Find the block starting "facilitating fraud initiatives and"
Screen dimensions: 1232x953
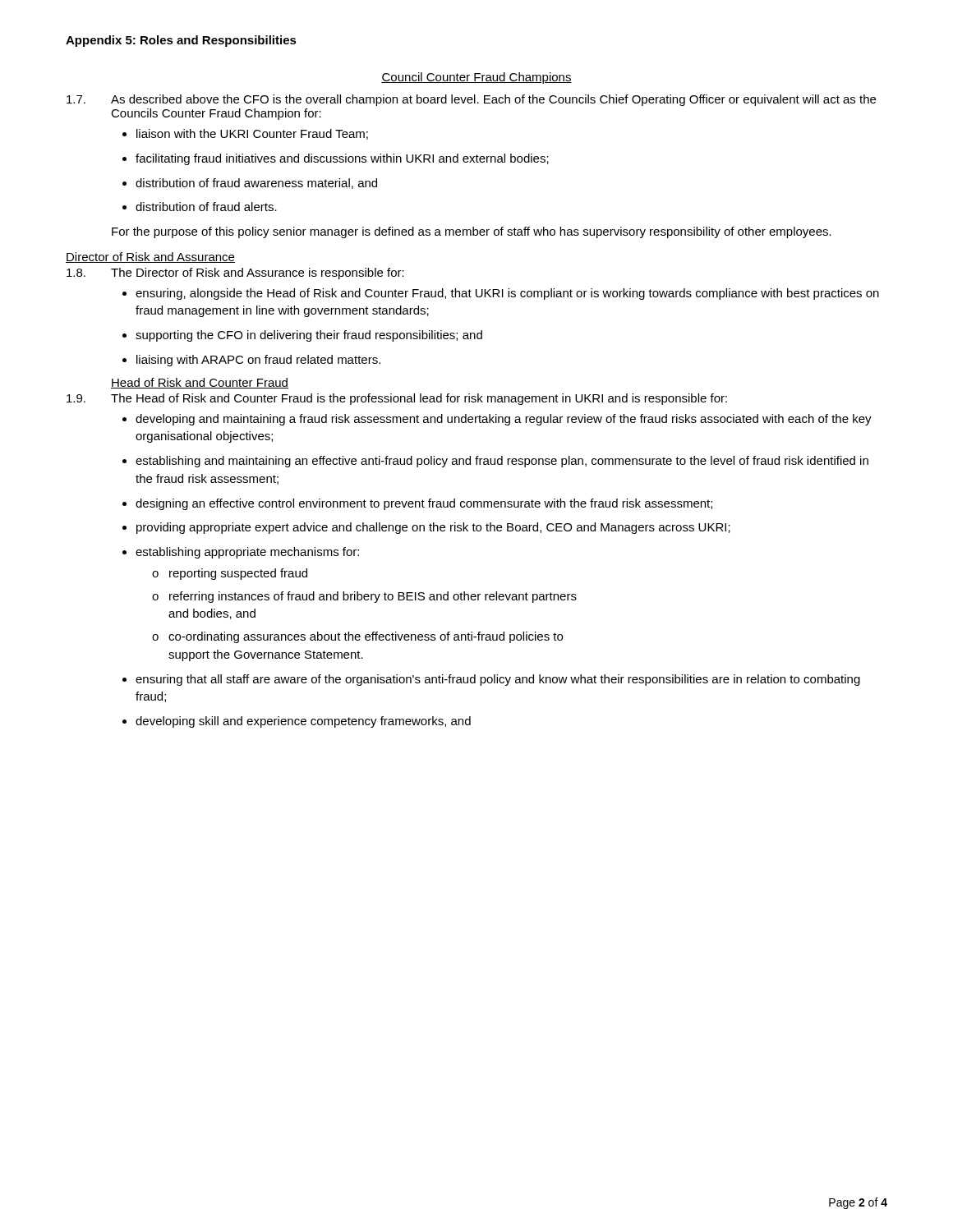click(x=342, y=158)
